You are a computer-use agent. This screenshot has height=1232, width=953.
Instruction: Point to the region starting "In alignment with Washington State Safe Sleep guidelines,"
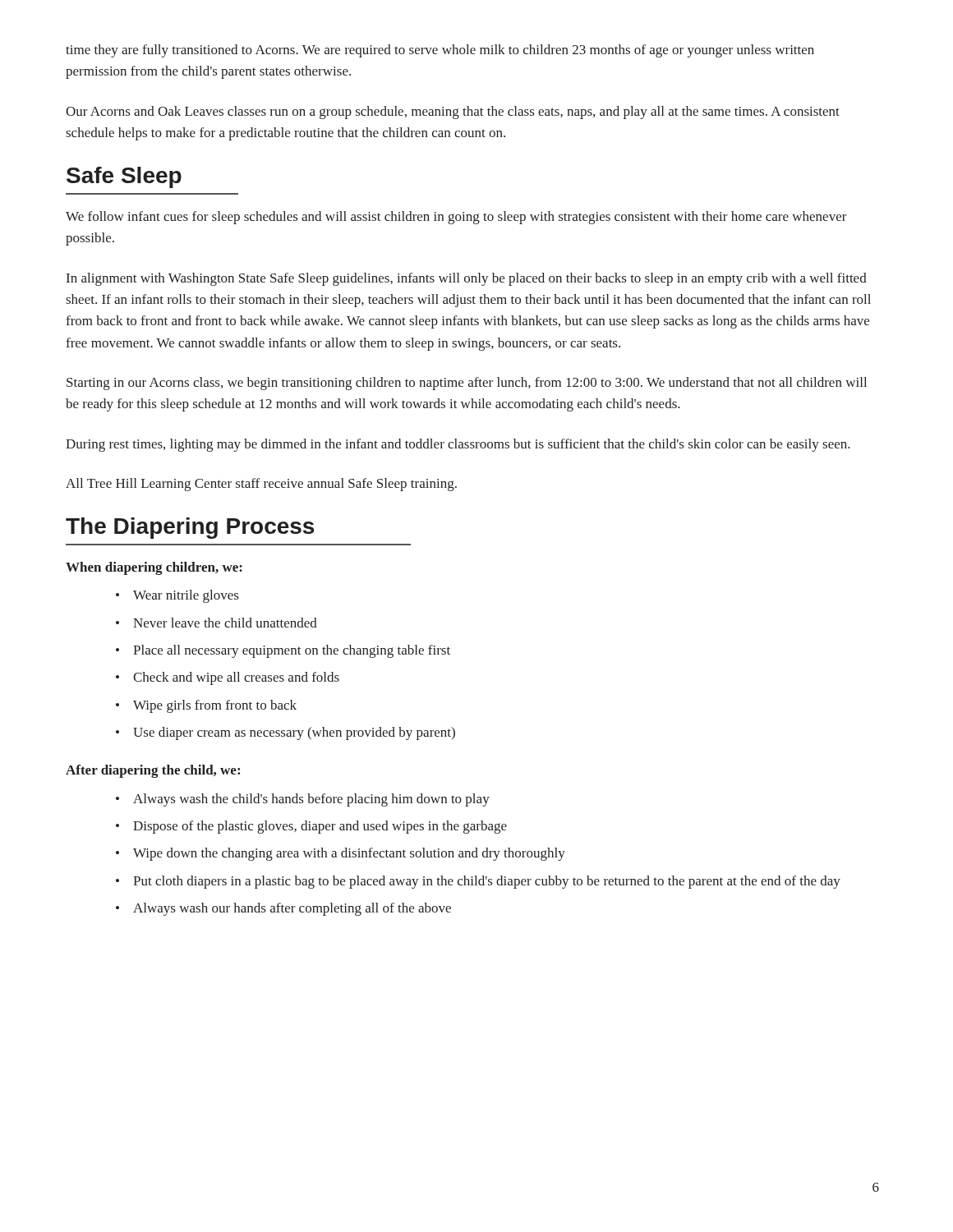(x=468, y=310)
